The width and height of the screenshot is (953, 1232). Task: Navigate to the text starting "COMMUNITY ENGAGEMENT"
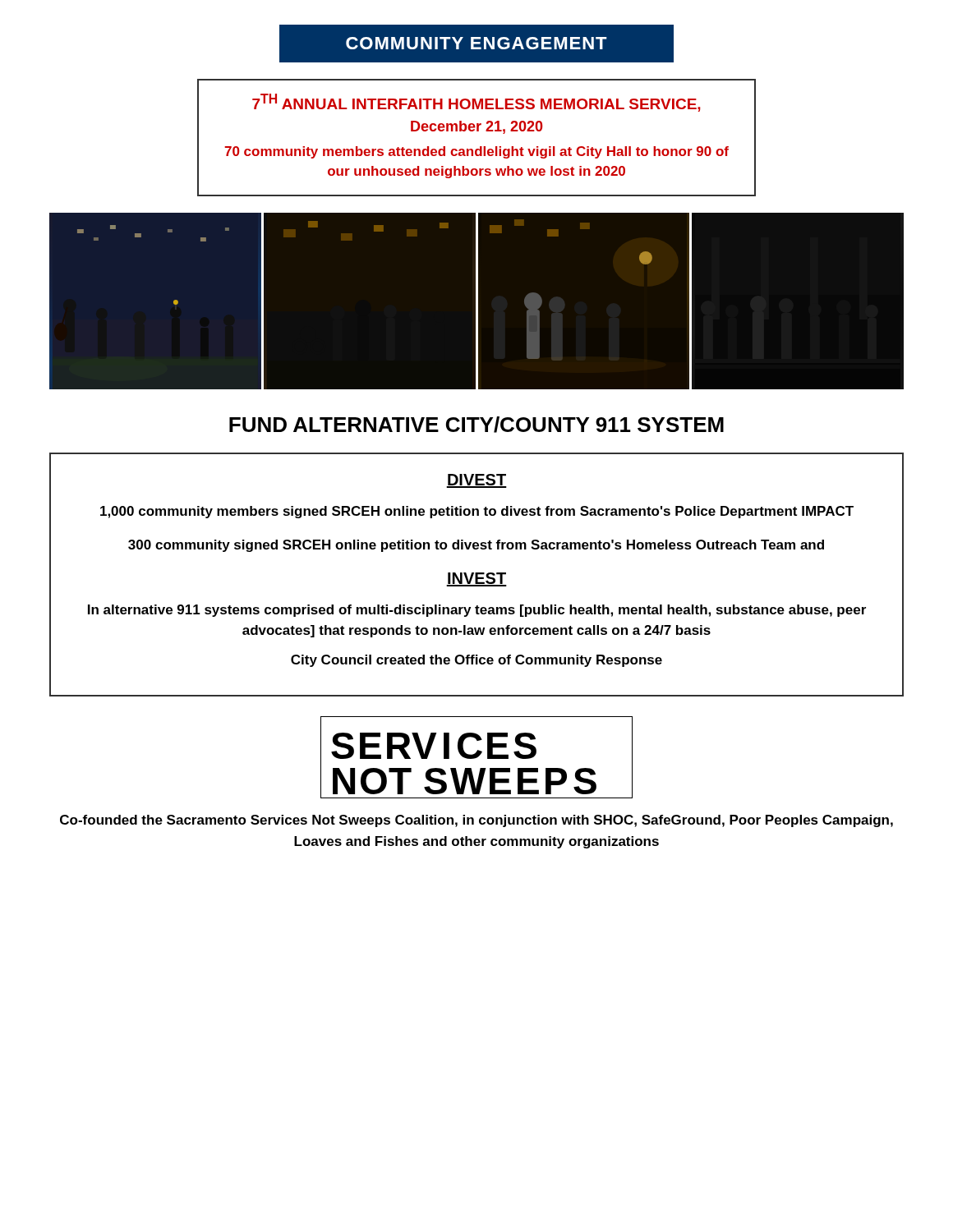476,44
